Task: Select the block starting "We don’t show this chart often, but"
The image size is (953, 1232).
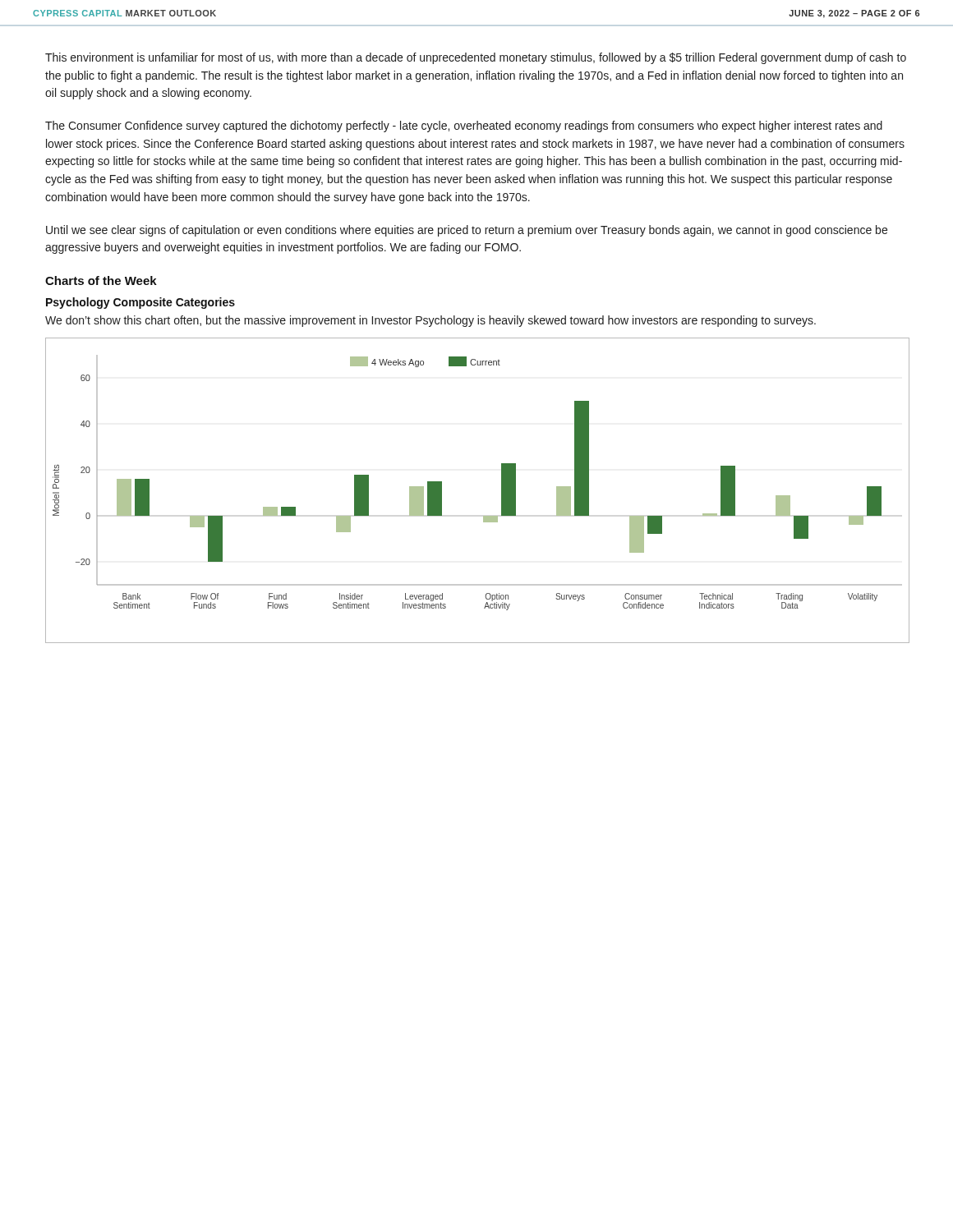Action: coord(431,320)
